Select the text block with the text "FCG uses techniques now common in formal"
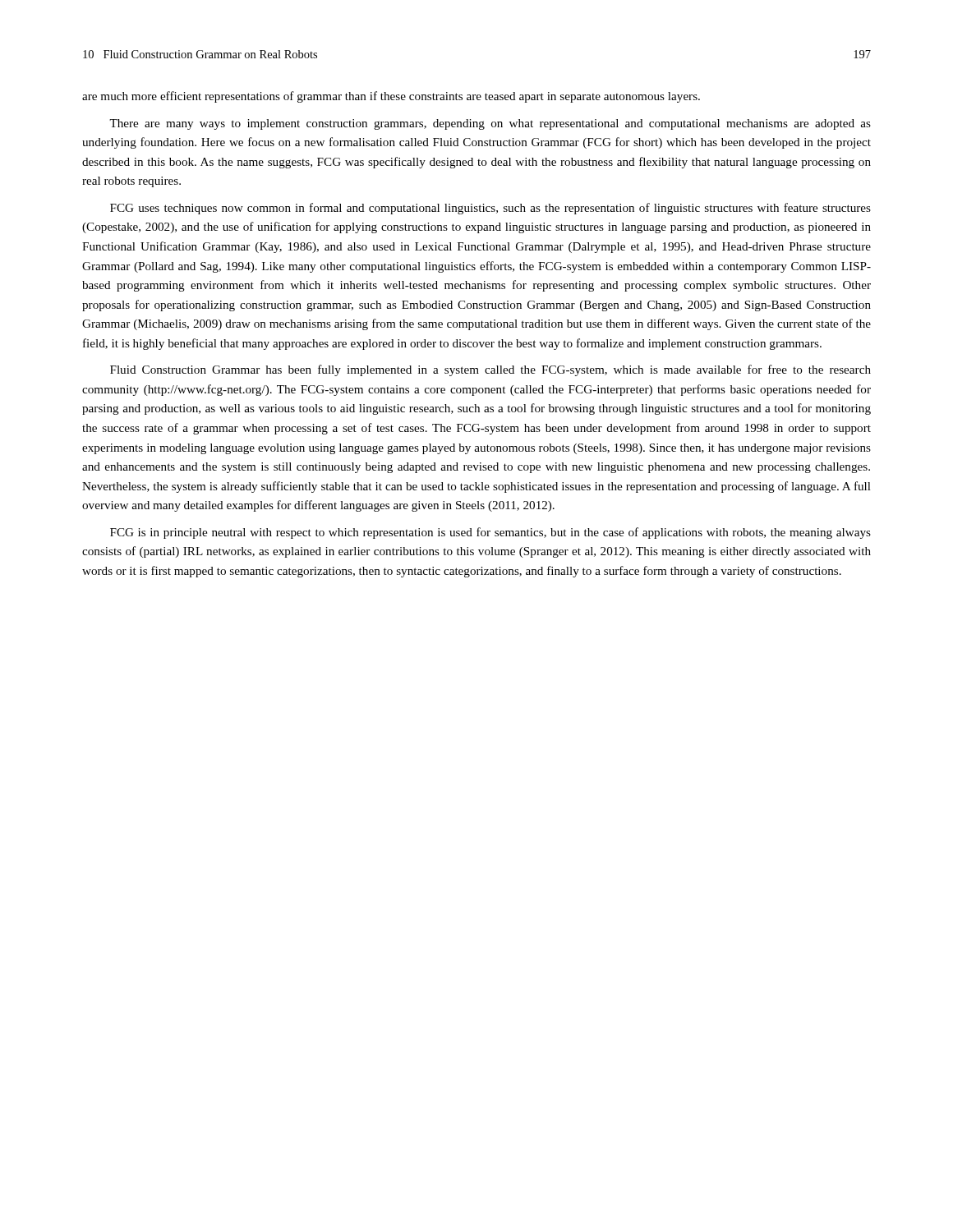Viewport: 953px width, 1232px height. pos(476,275)
